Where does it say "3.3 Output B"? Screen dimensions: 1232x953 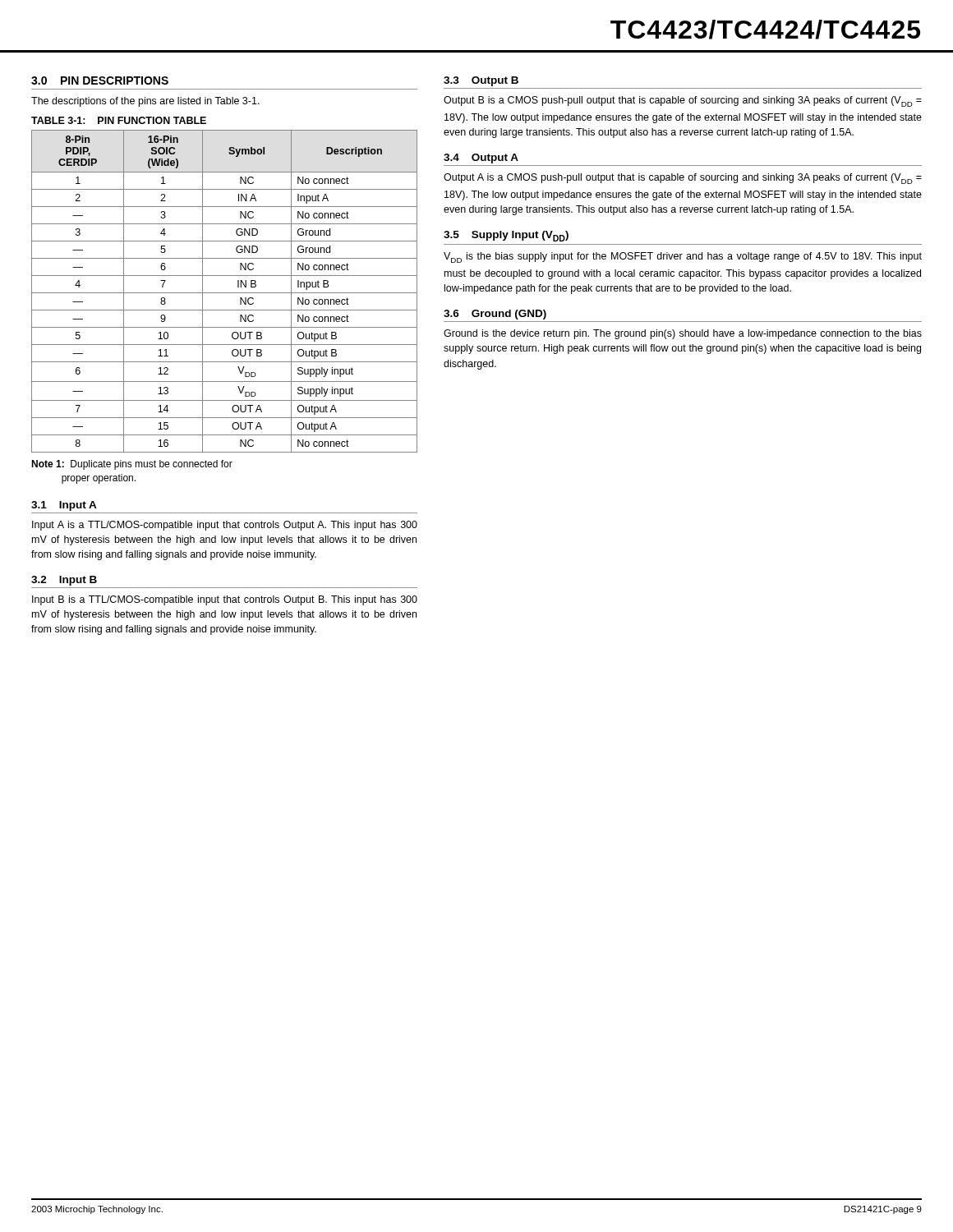[481, 80]
